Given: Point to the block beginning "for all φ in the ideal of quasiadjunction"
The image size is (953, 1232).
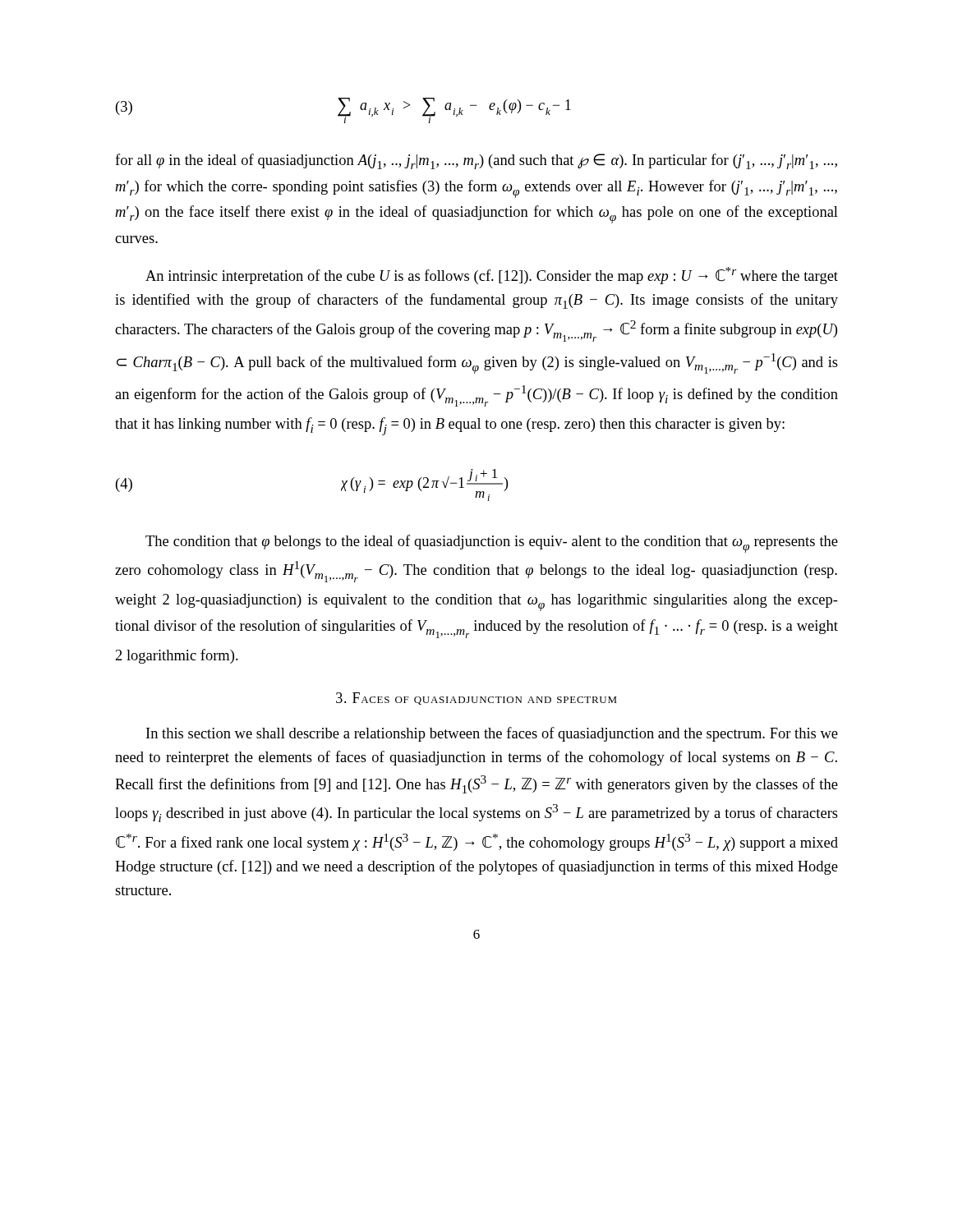Looking at the screenshot, I should pos(476,199).
